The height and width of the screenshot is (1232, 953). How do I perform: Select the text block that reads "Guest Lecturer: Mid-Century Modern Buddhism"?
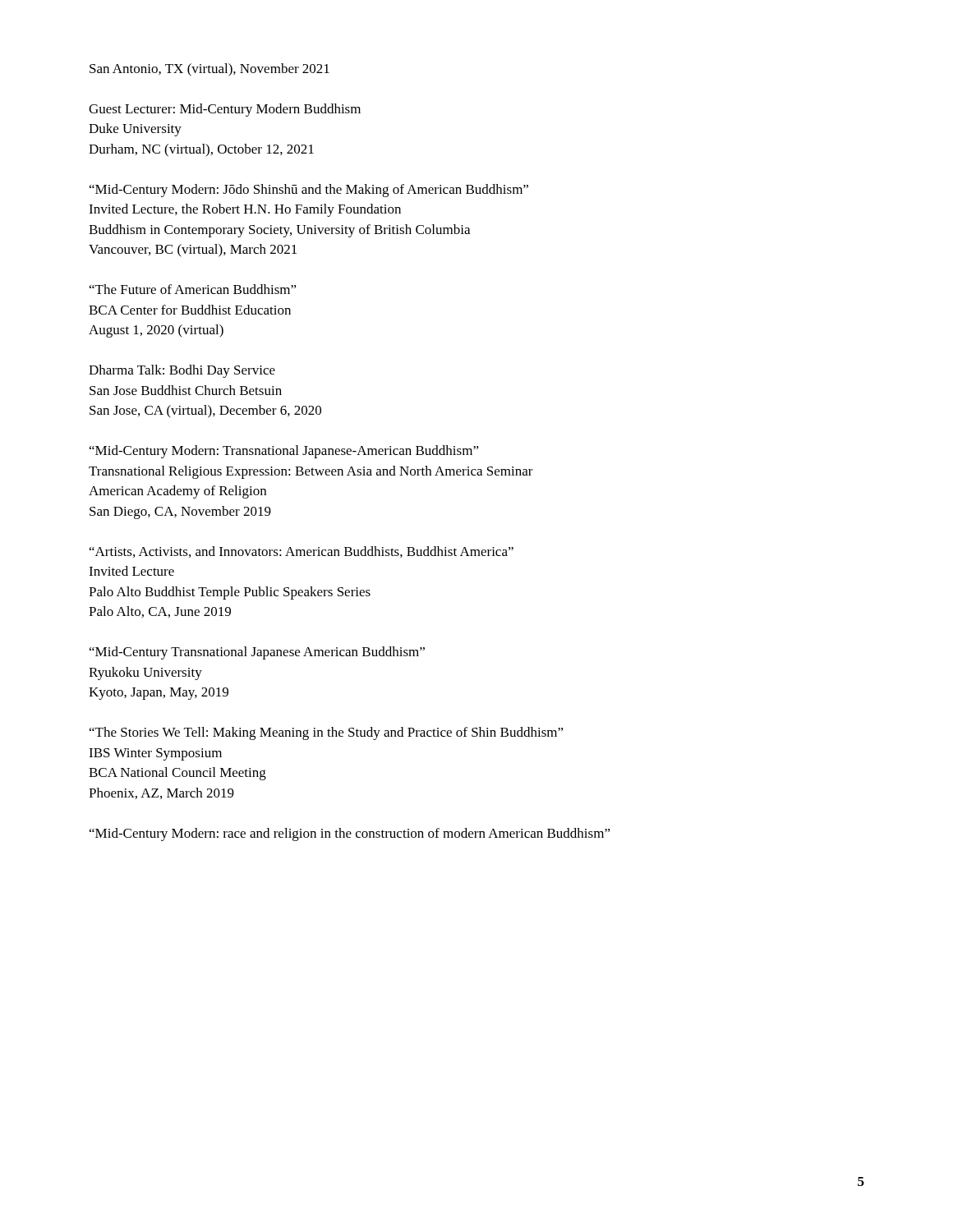tap(225, 110)
